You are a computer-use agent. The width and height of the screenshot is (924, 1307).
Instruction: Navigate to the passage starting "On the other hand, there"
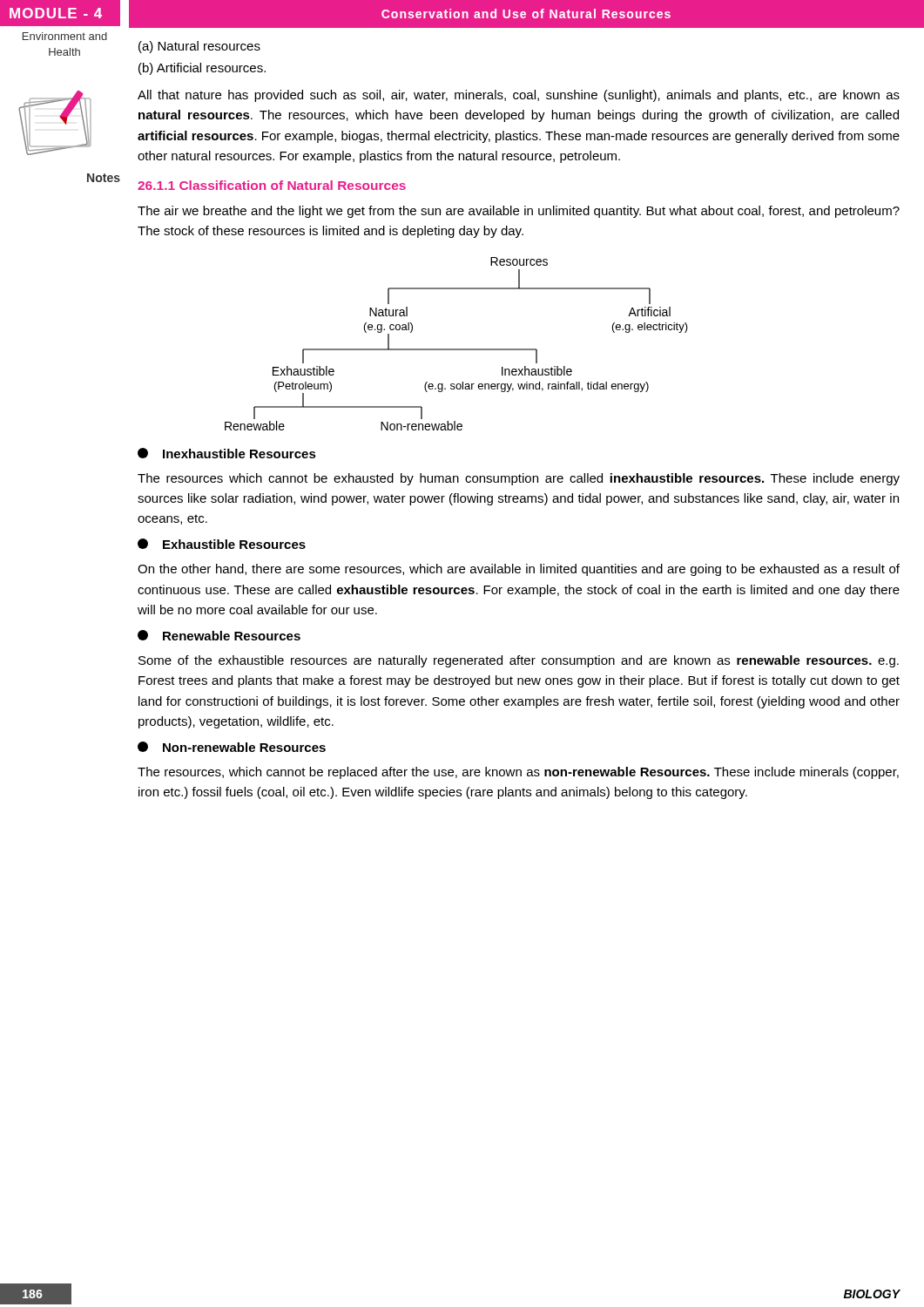tap(519, 589)
